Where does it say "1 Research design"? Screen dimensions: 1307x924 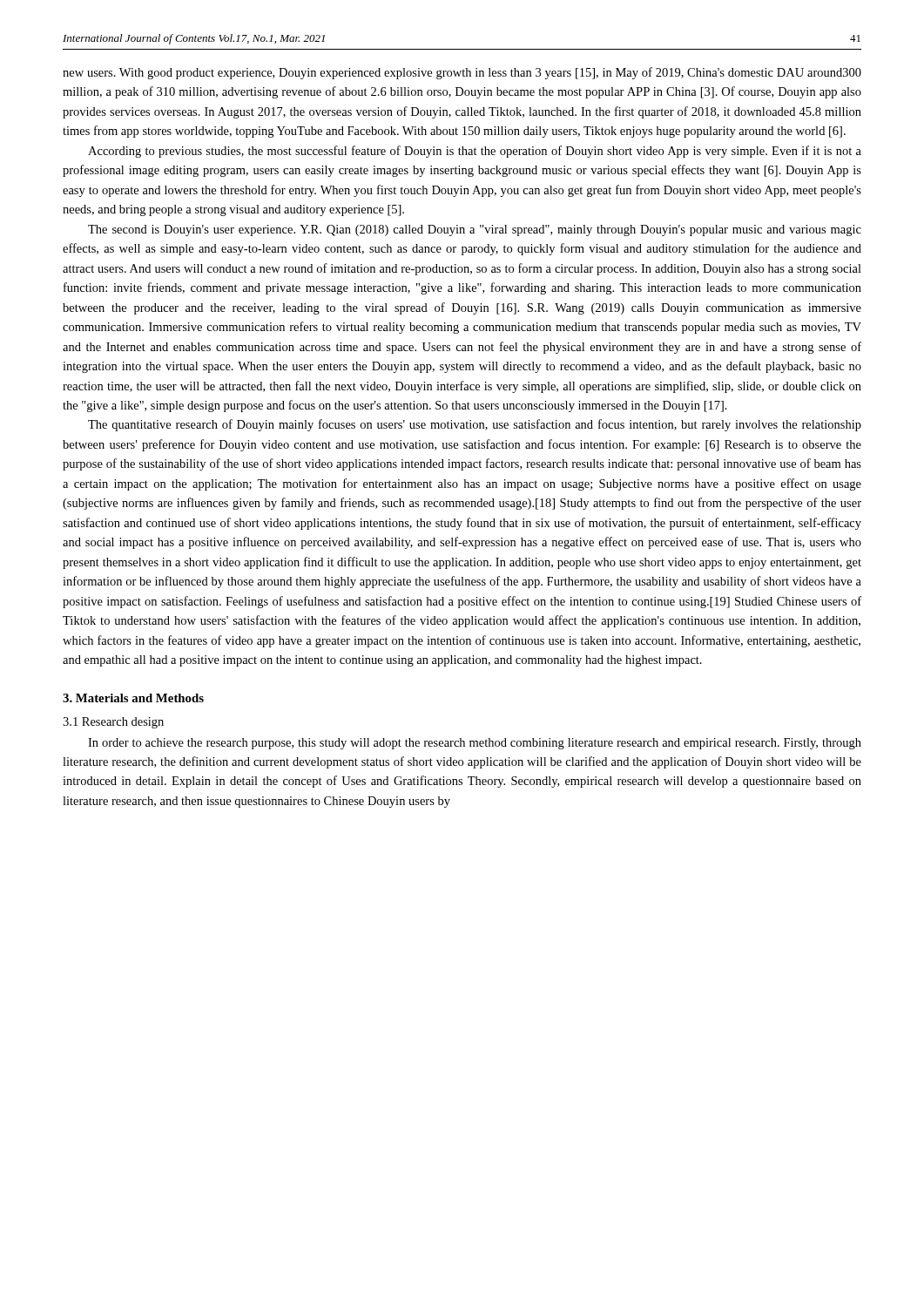113,721
